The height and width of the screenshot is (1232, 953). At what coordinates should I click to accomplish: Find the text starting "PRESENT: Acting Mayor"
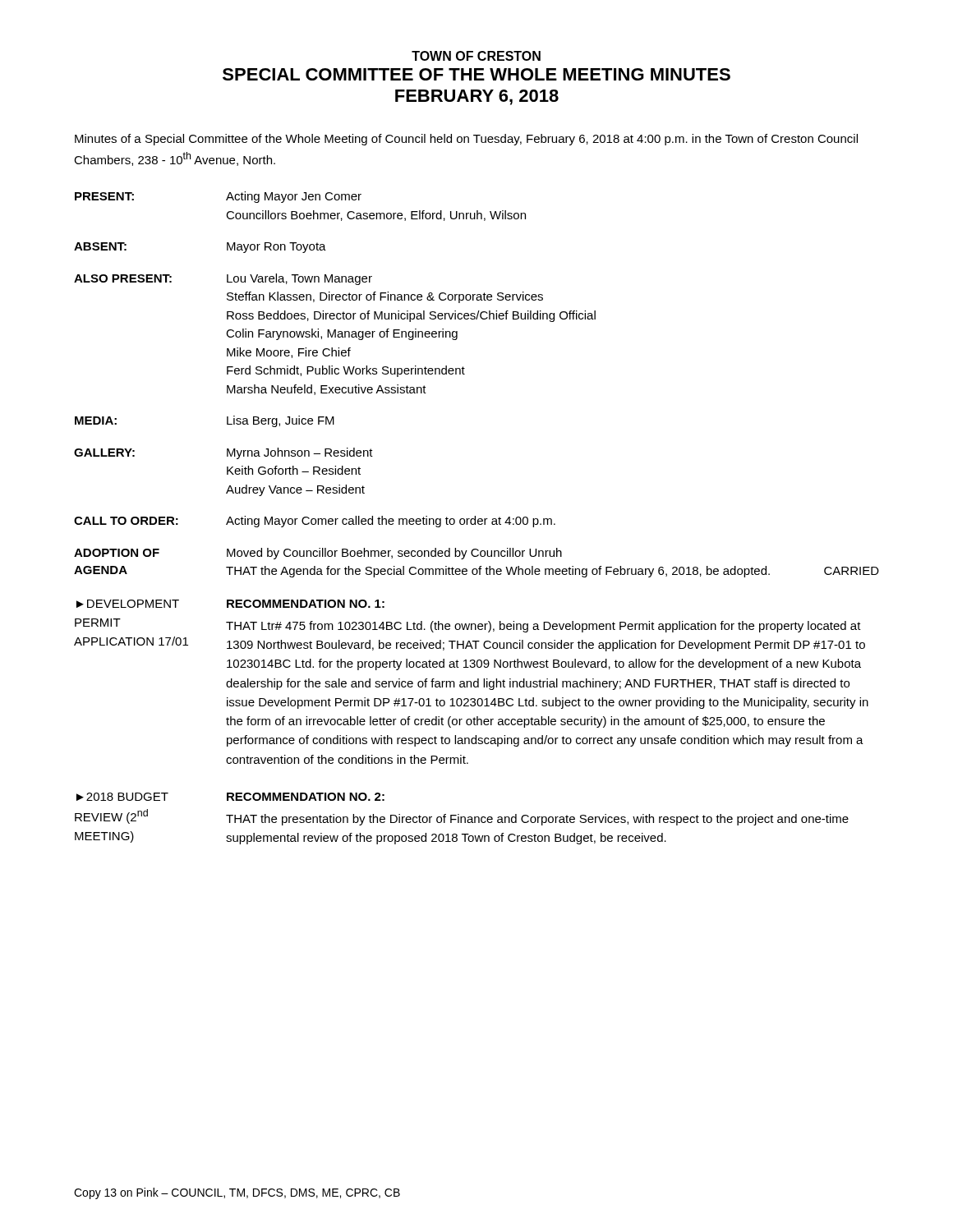(x=476, y=206)
